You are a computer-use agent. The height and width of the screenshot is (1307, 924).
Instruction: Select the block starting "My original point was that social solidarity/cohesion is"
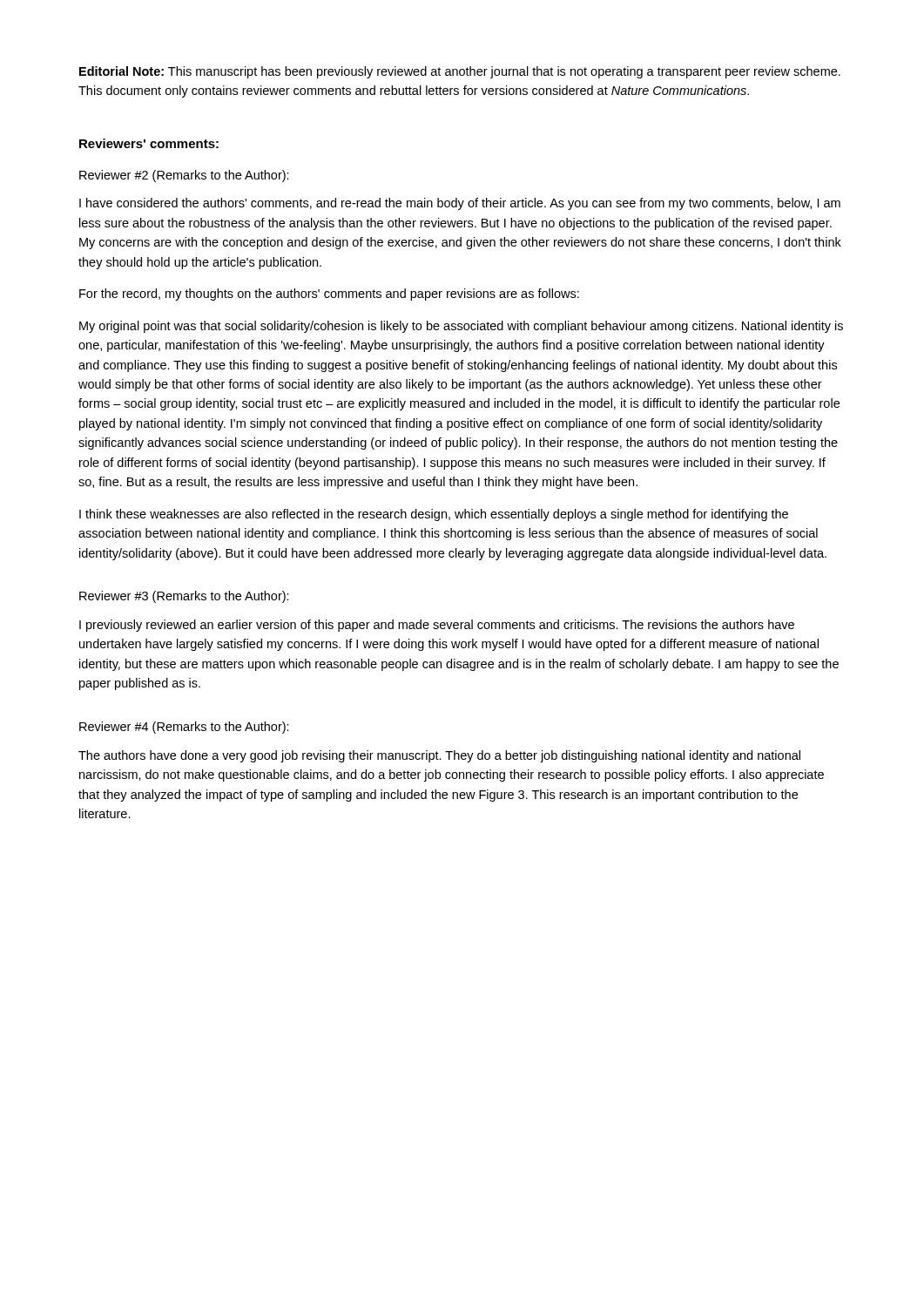pyautogui.click(x=461, y=404)
